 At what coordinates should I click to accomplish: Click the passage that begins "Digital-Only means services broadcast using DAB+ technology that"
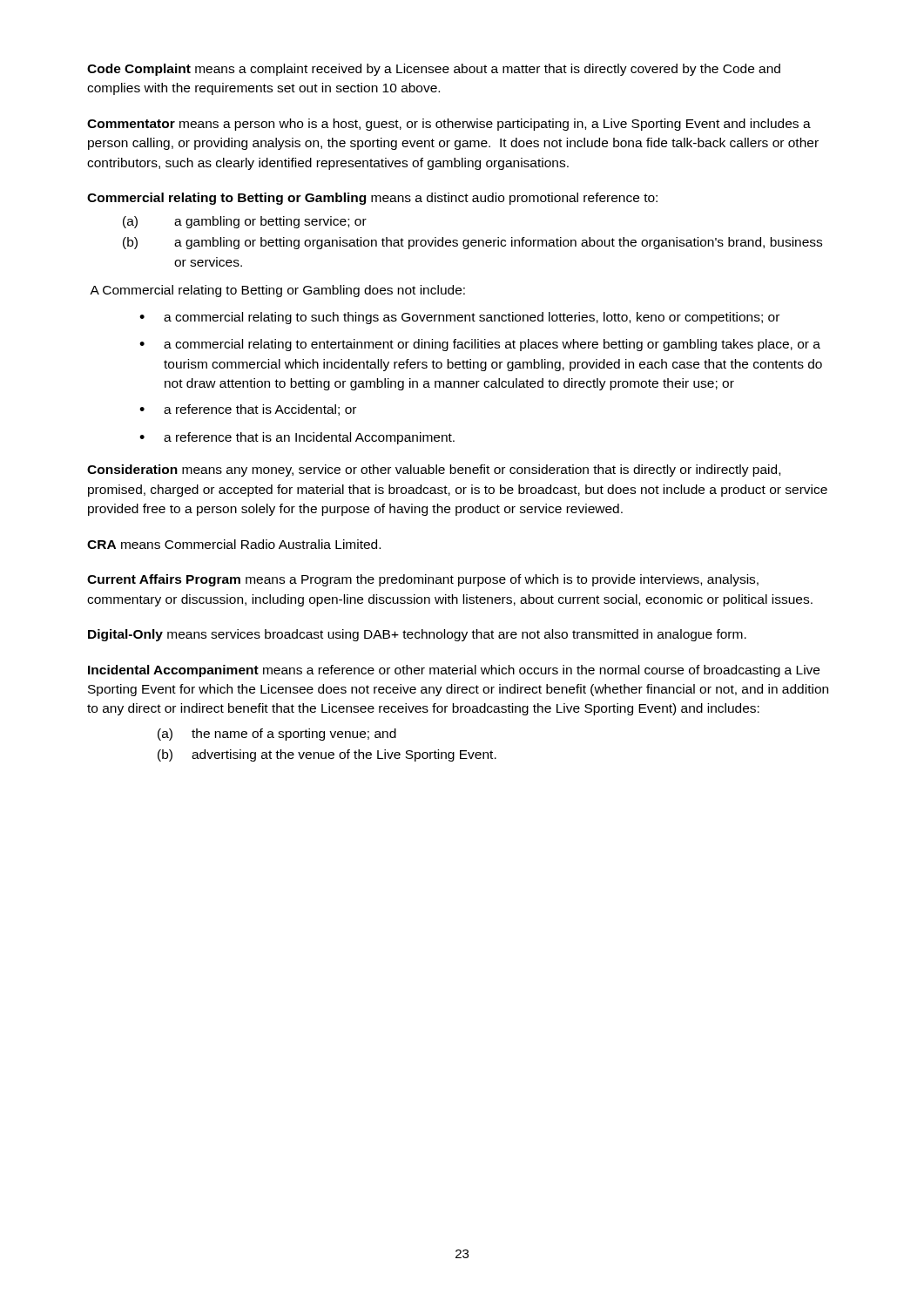pos(417,634)
